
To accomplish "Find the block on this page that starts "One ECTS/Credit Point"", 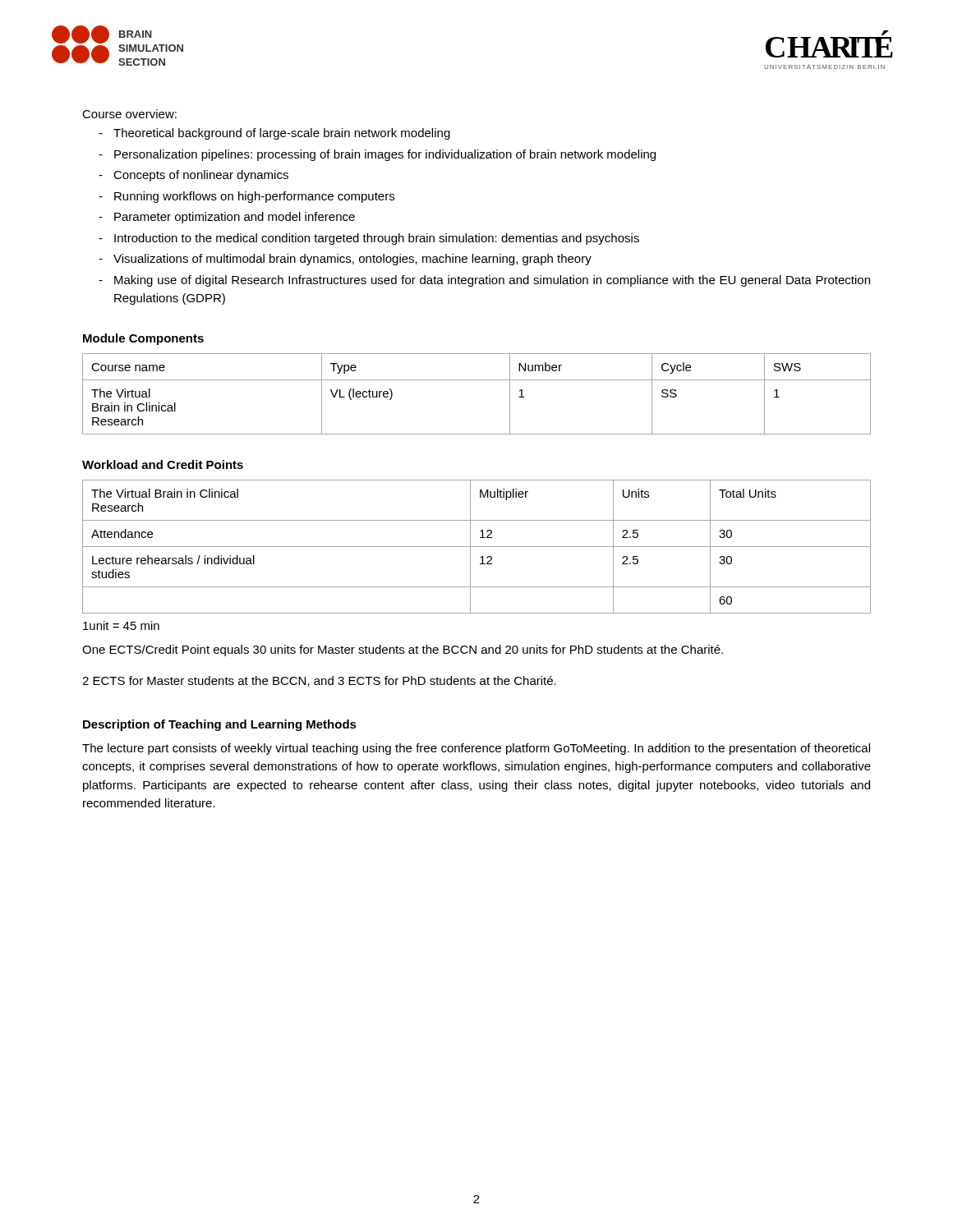I will 403,649.
